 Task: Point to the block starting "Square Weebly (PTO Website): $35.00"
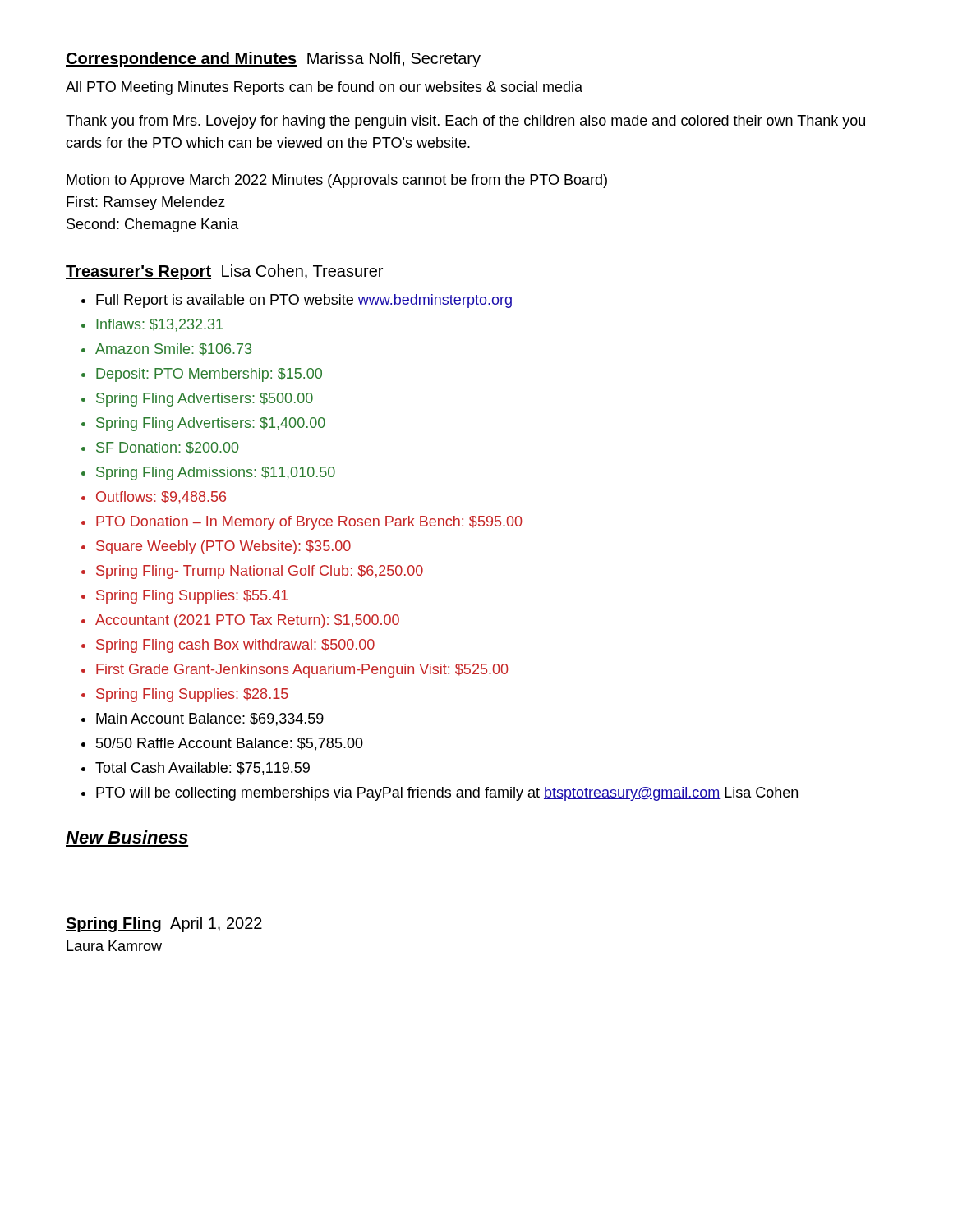click(x=223, y=546)
